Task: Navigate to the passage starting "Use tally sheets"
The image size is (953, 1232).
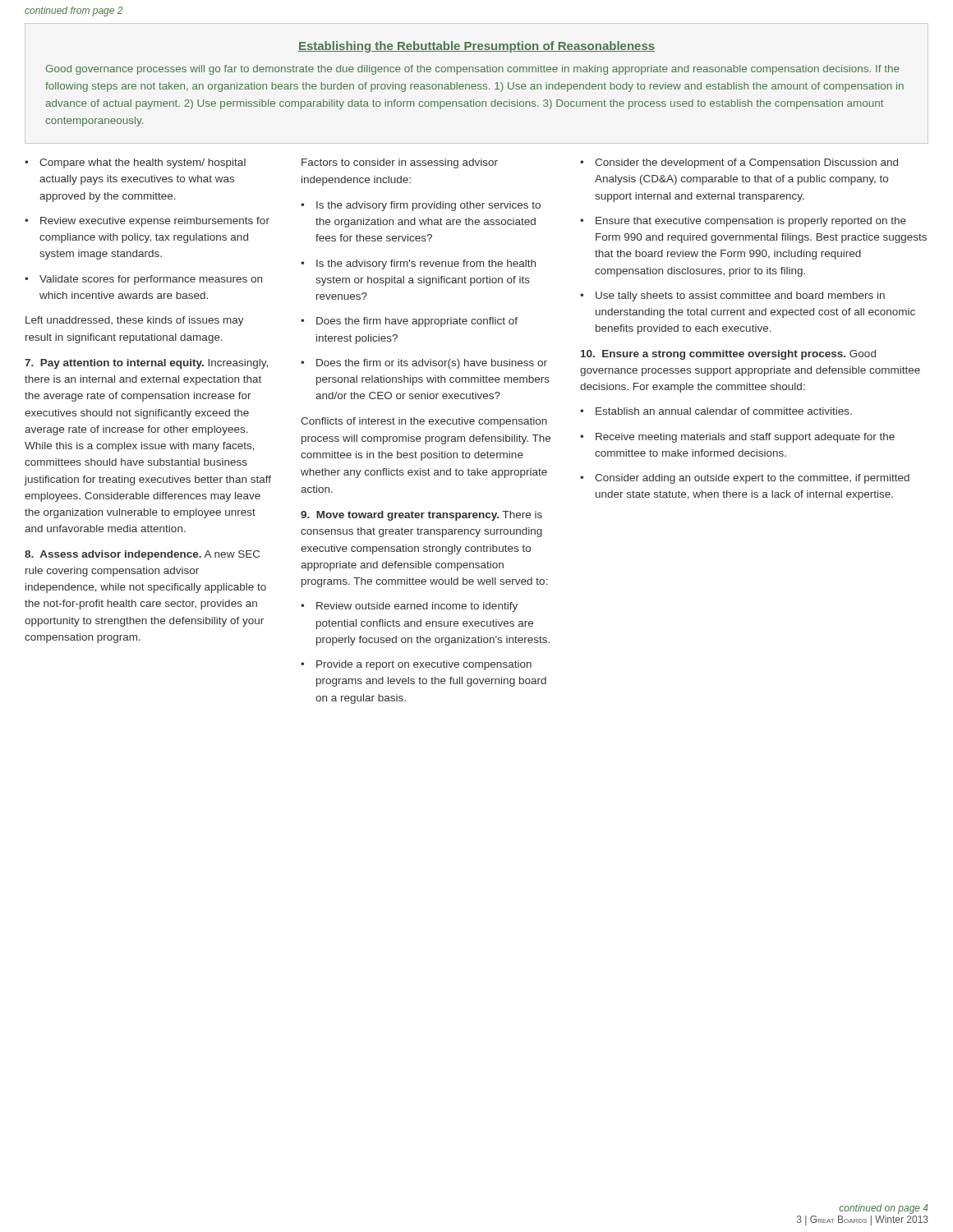Action: pos(755,312)
